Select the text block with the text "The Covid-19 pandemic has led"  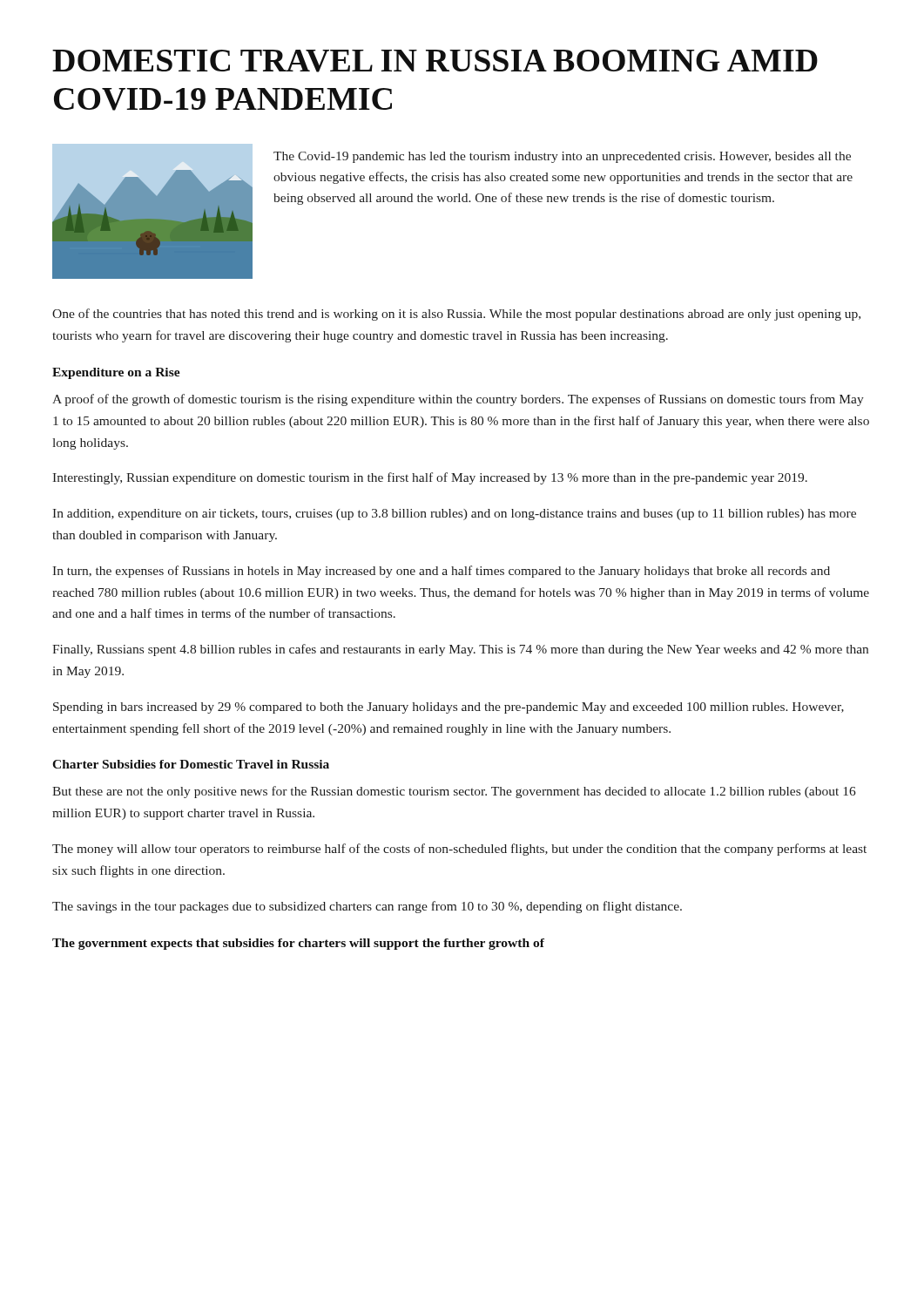563,177
